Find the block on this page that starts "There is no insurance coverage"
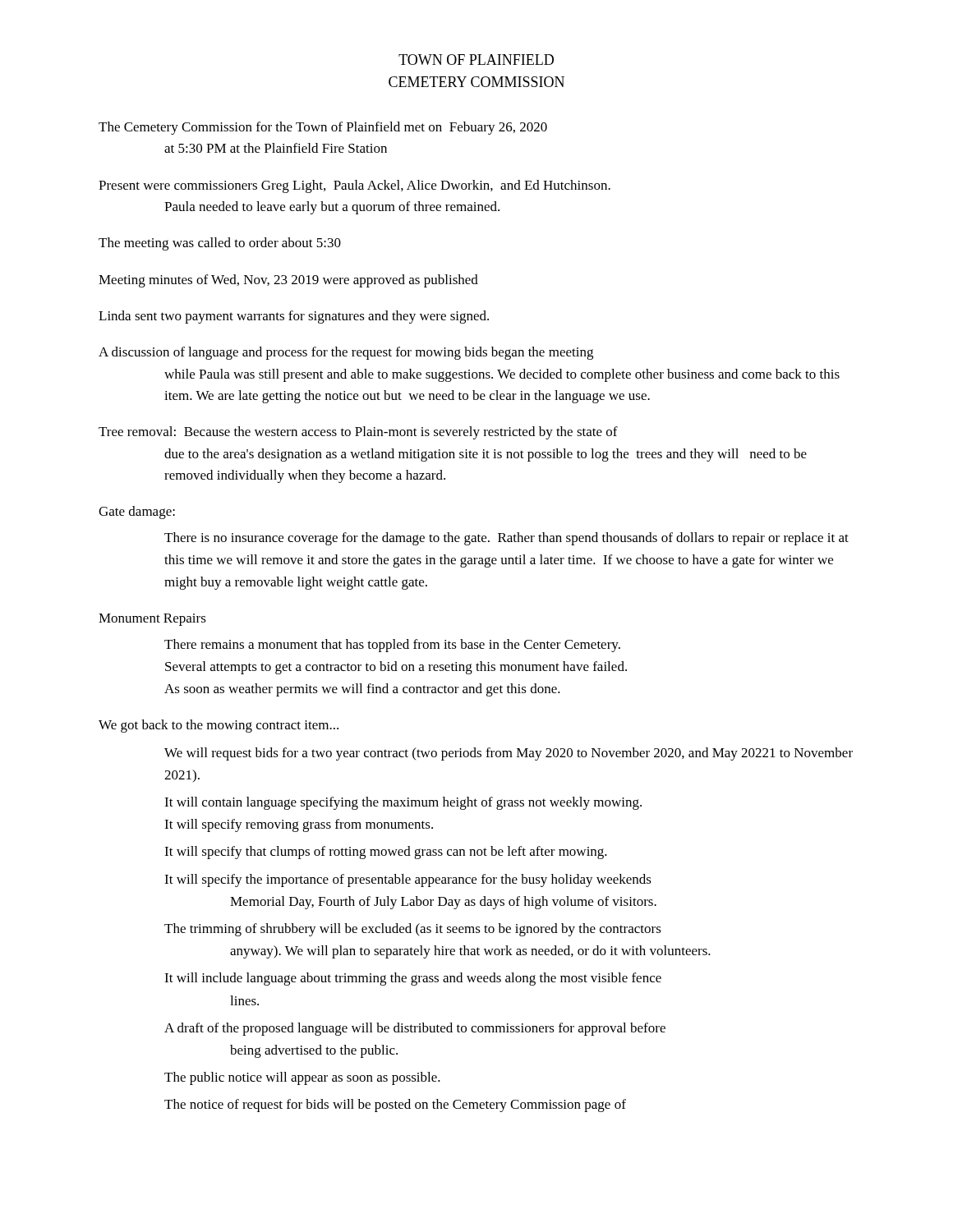The width and height of the screenshot is (953, 1232). coord(506,560)
